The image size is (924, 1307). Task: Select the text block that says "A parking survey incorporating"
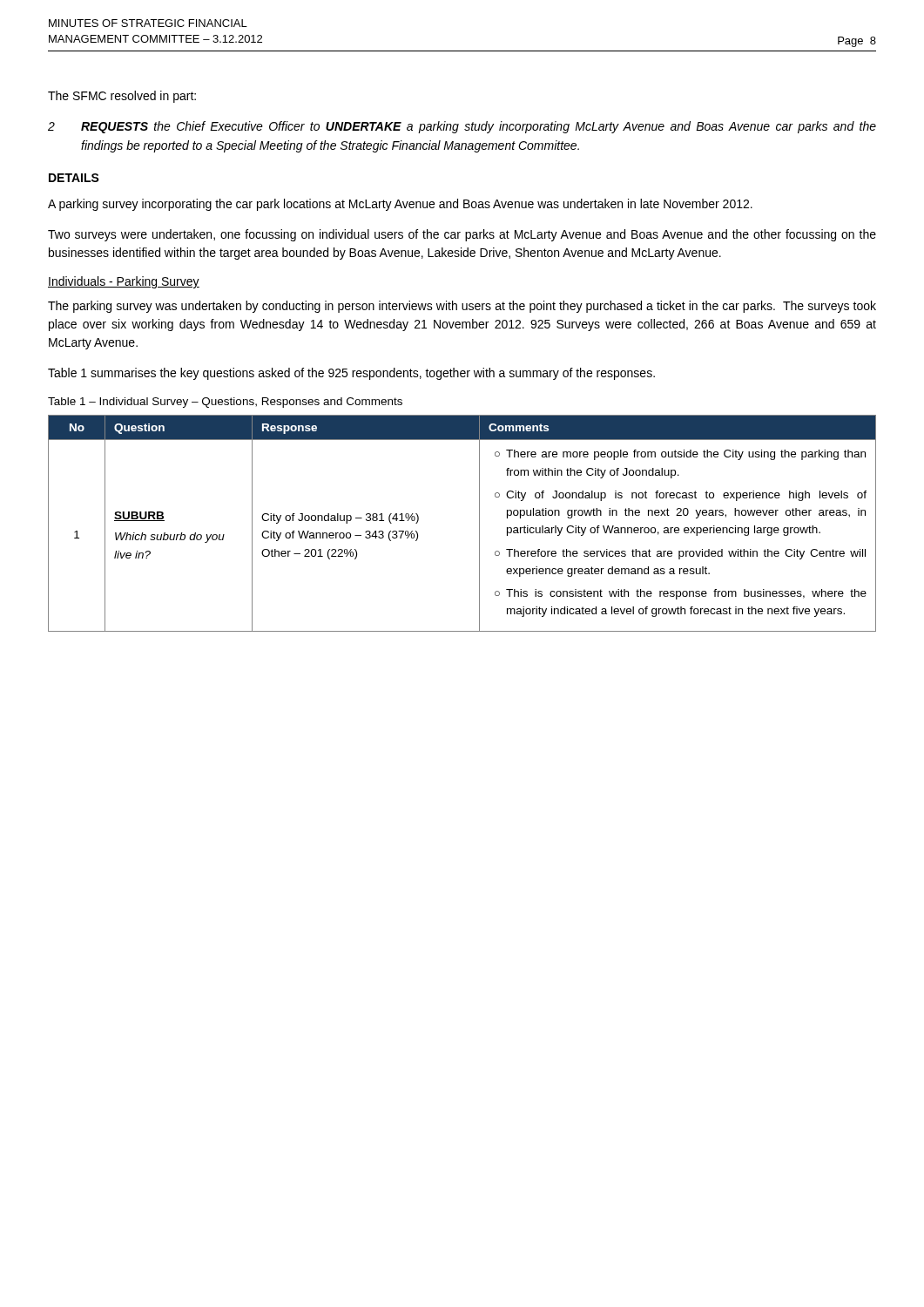400,204
